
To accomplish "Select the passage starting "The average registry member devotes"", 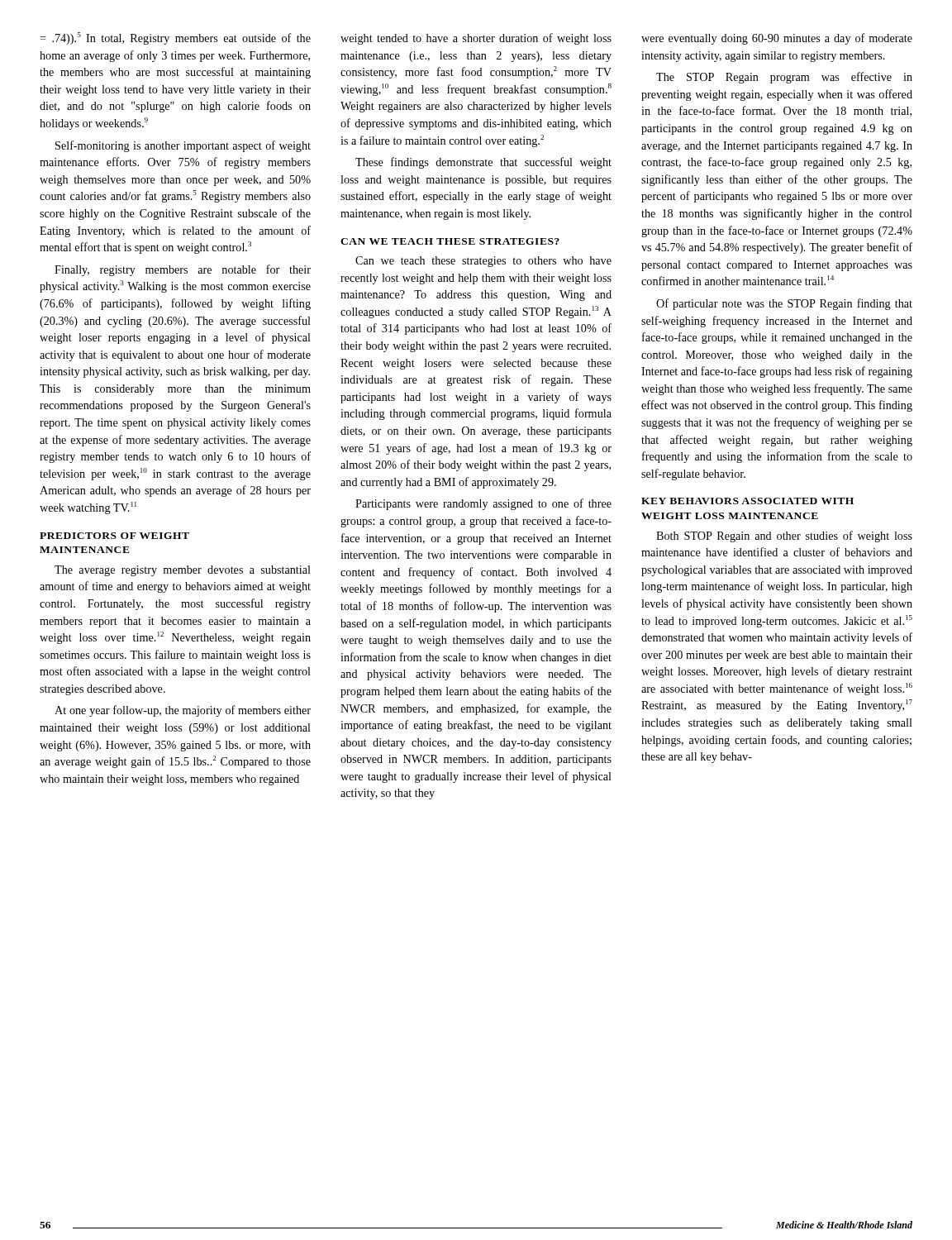I will pyautogui.click(x=175, y=674).
